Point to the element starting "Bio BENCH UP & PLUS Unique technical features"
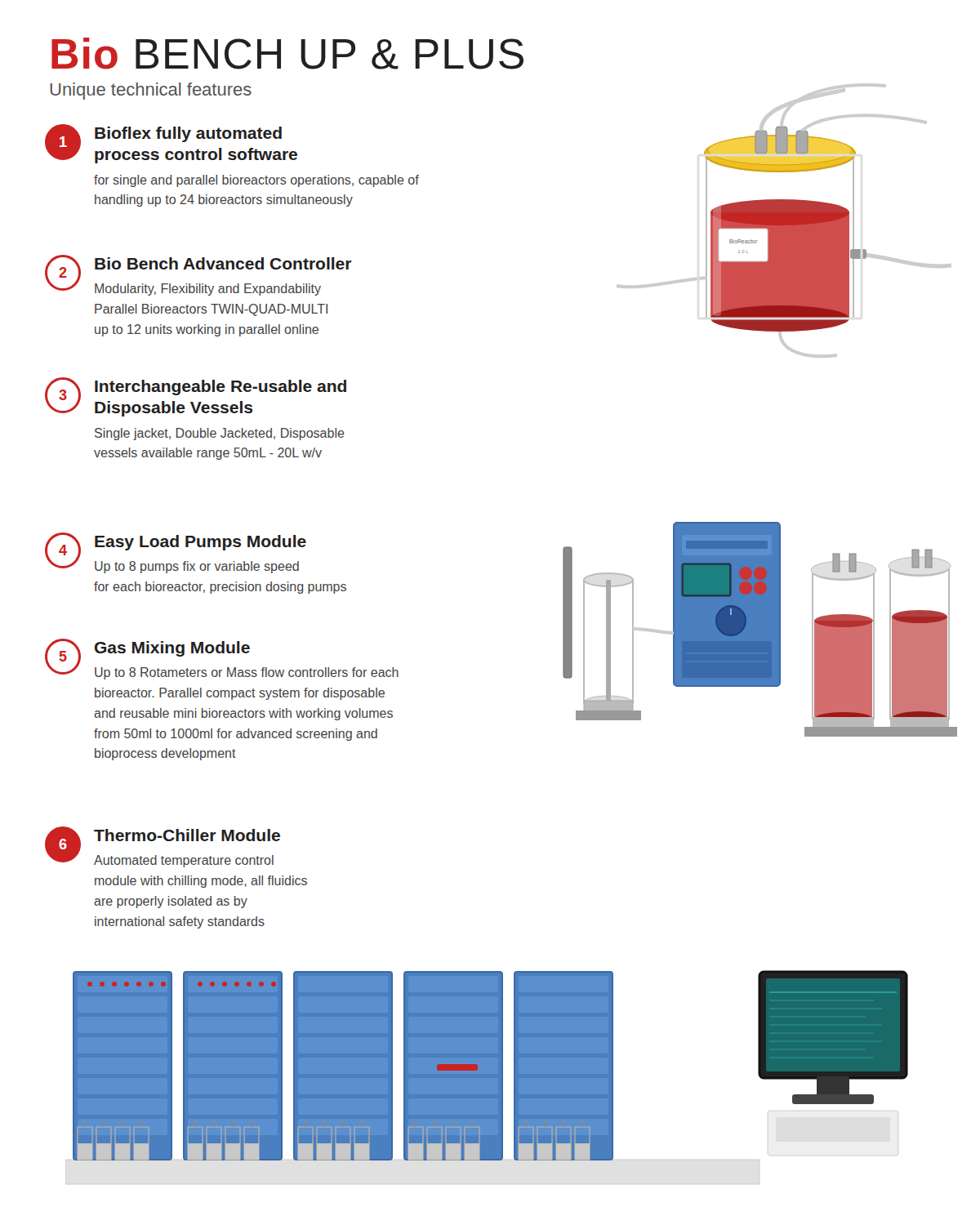This screenshot has height=1225, width=980. [310, 66]
